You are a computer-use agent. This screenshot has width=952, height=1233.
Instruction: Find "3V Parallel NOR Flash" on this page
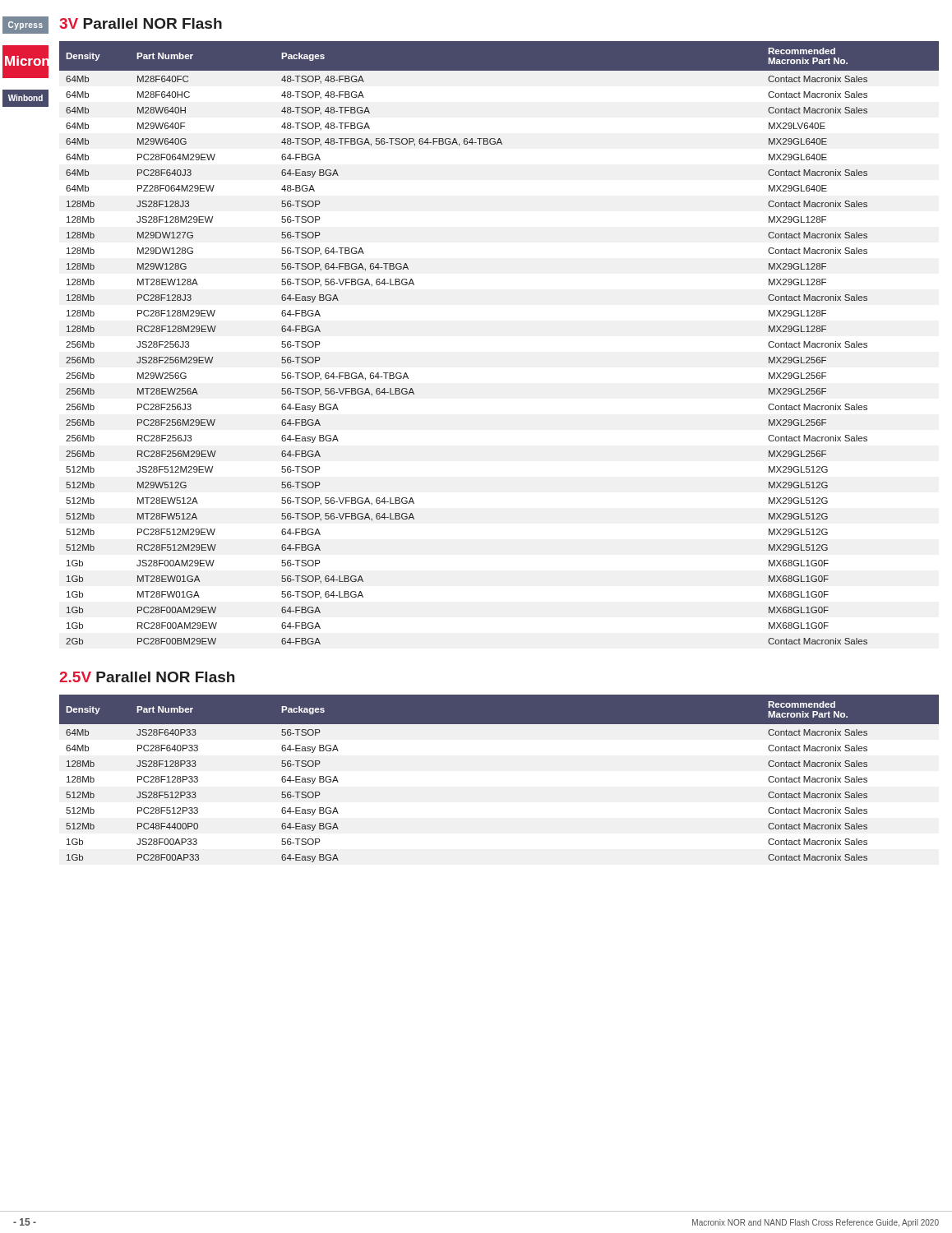[141, 23]
